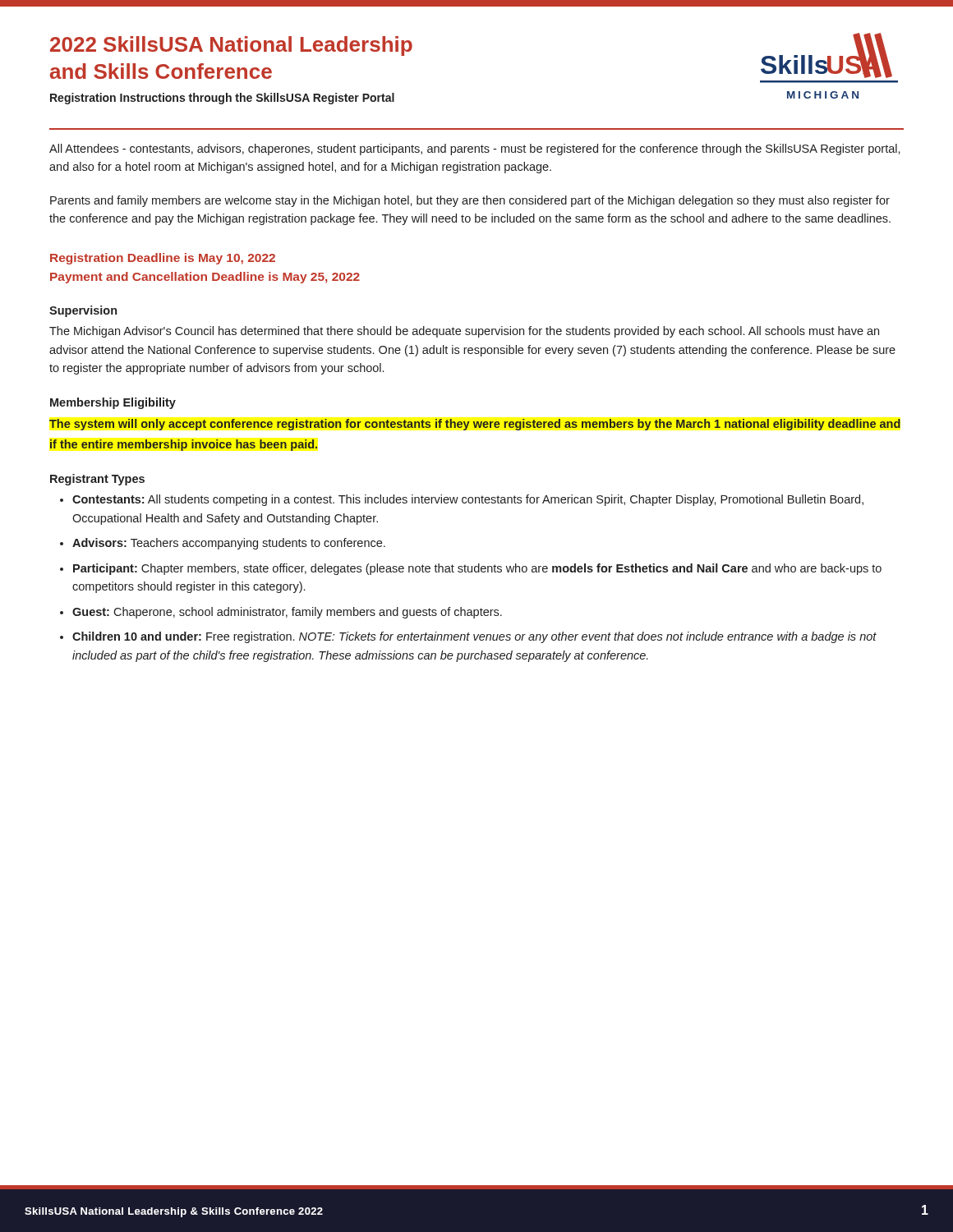The height and width of the screenshot is (1232, 953).
Task: Find the element starting "Registration Instructions through the SkillsUSA Register Portal"
Action: (231, 98)
